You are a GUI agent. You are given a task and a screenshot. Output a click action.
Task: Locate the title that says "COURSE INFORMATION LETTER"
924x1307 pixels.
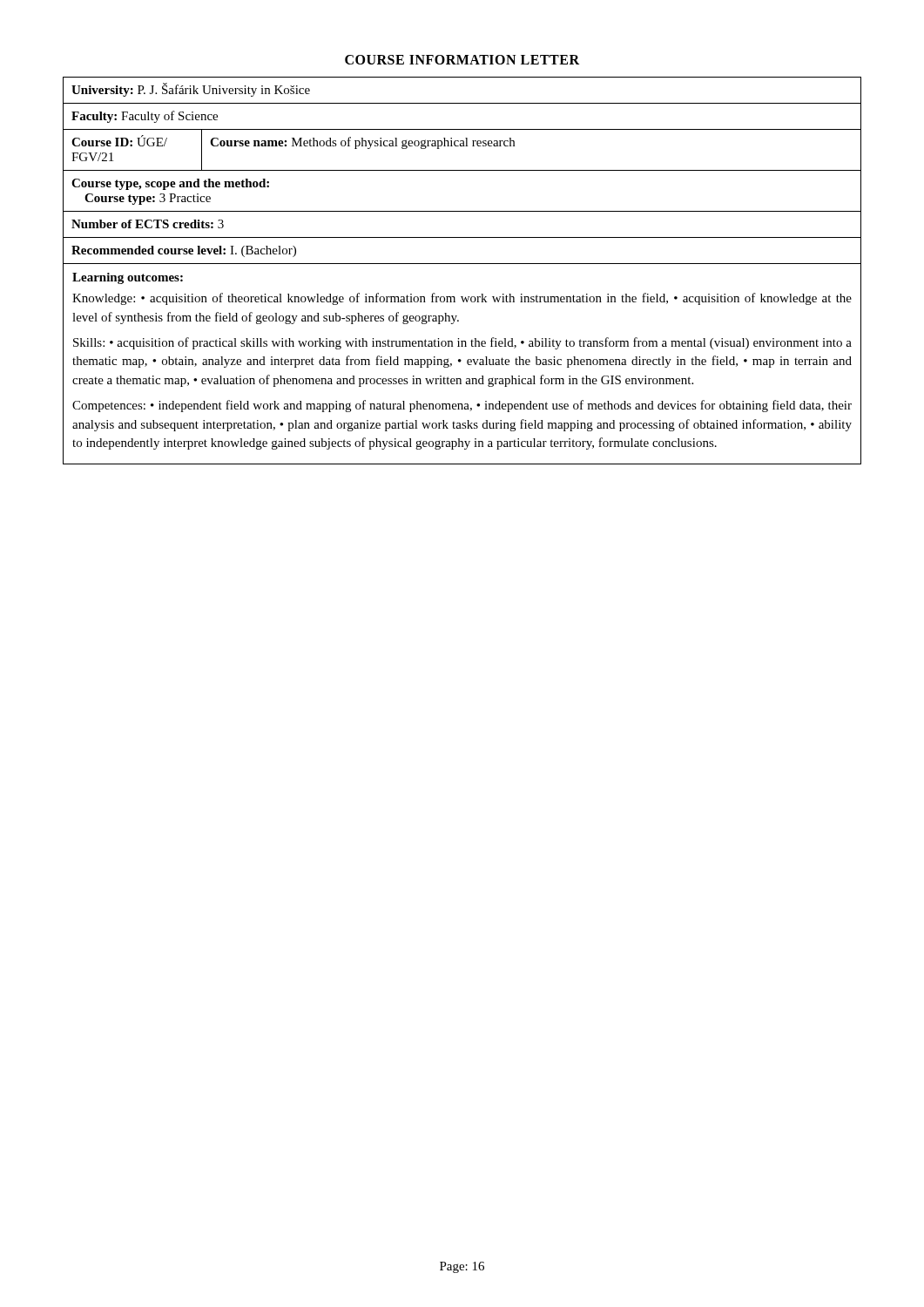coord(462,60)
